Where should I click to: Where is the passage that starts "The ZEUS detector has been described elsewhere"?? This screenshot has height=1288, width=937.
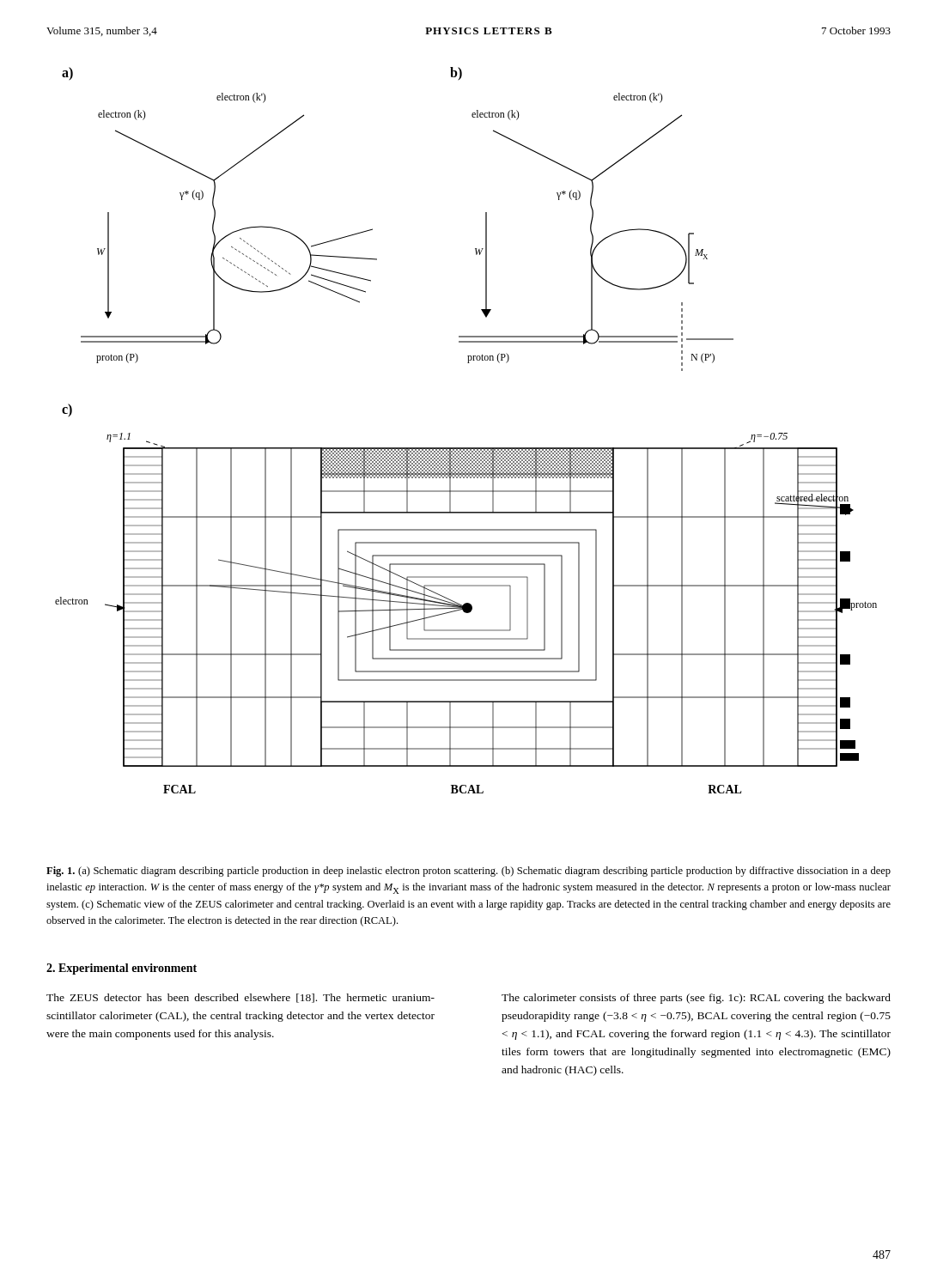(x=240, y=1015)
